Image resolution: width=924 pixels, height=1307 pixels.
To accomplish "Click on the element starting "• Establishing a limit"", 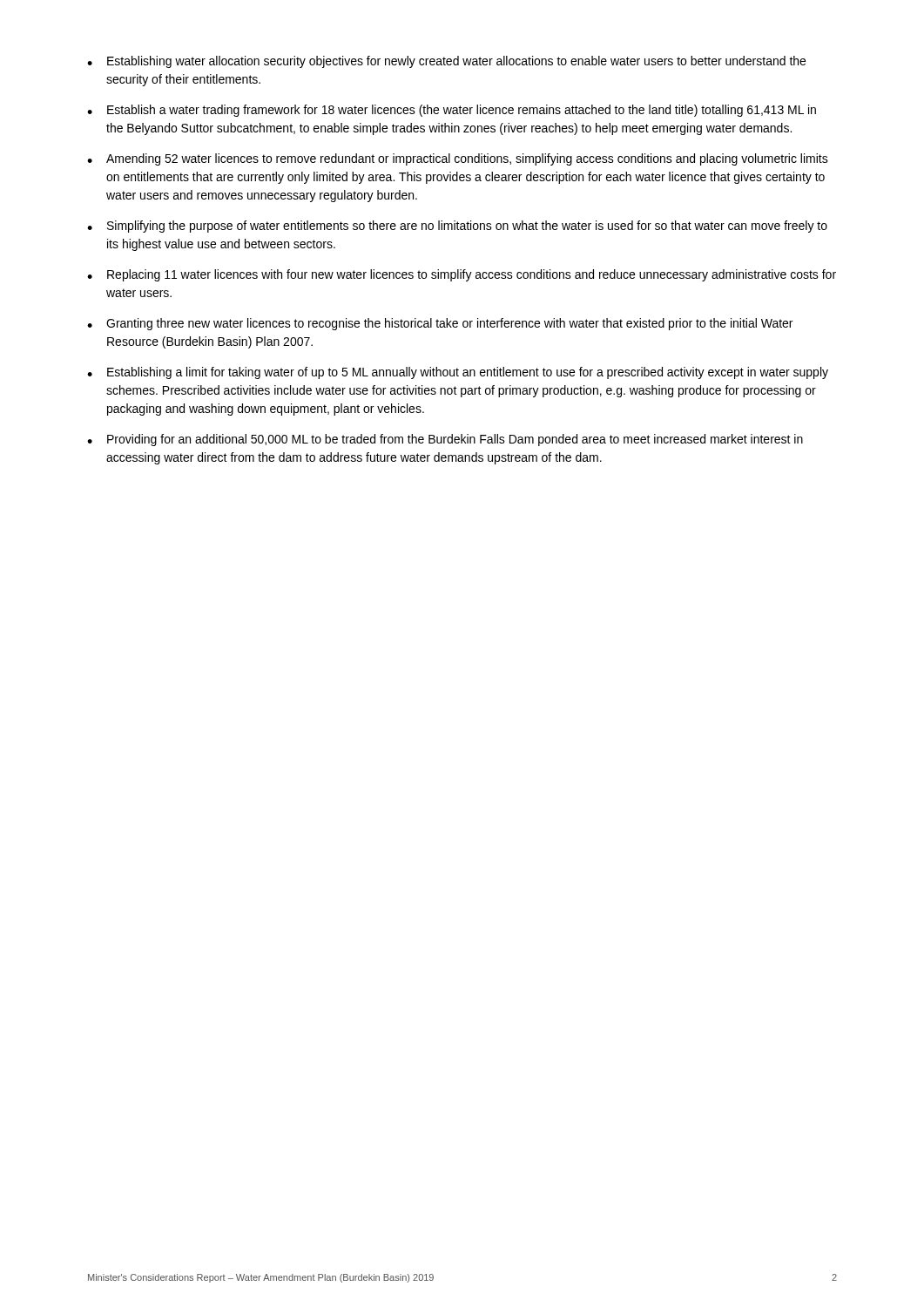I will 462,391.
